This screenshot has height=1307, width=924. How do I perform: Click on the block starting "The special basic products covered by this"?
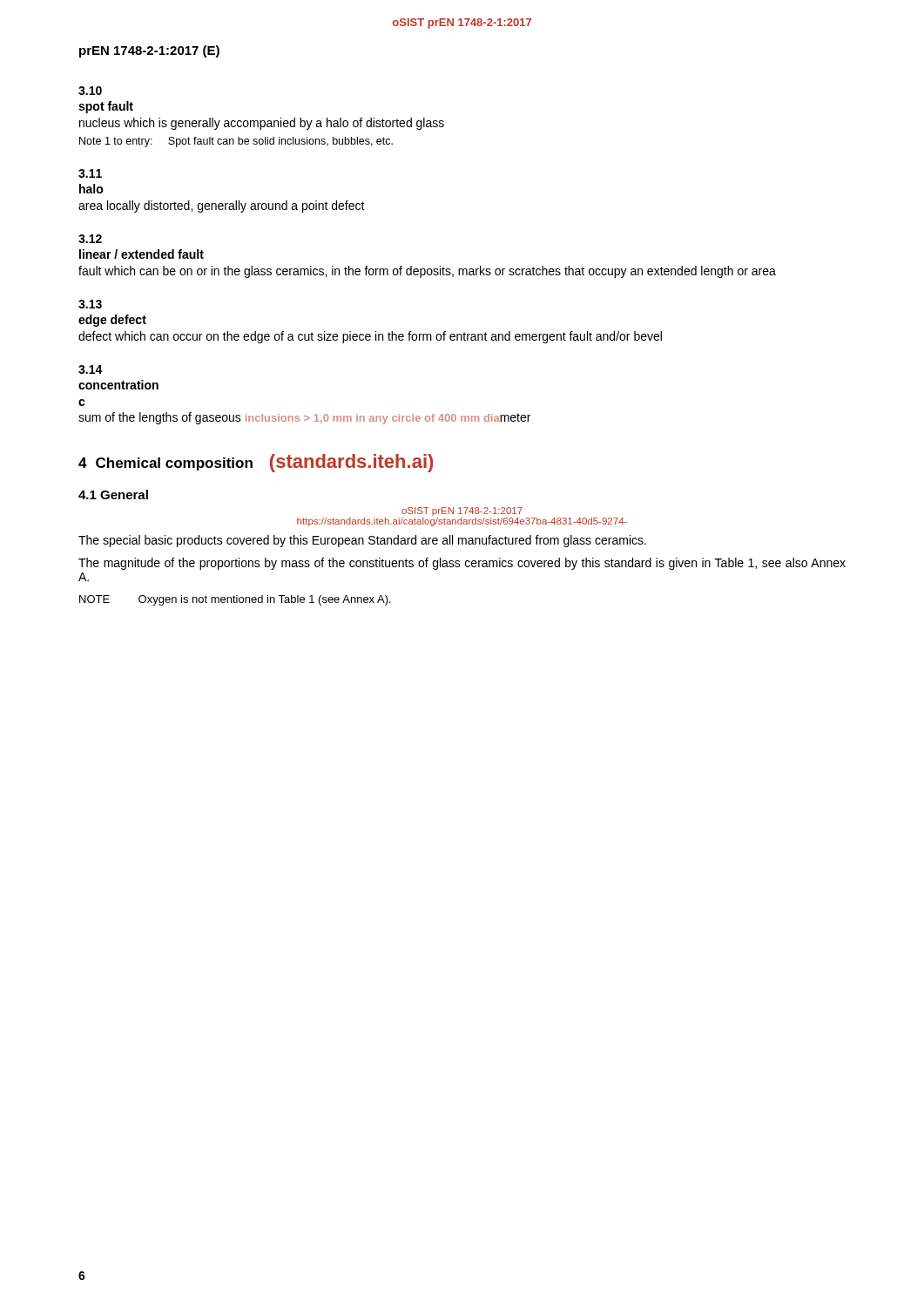pyautogui.click(x=363, y=540)
